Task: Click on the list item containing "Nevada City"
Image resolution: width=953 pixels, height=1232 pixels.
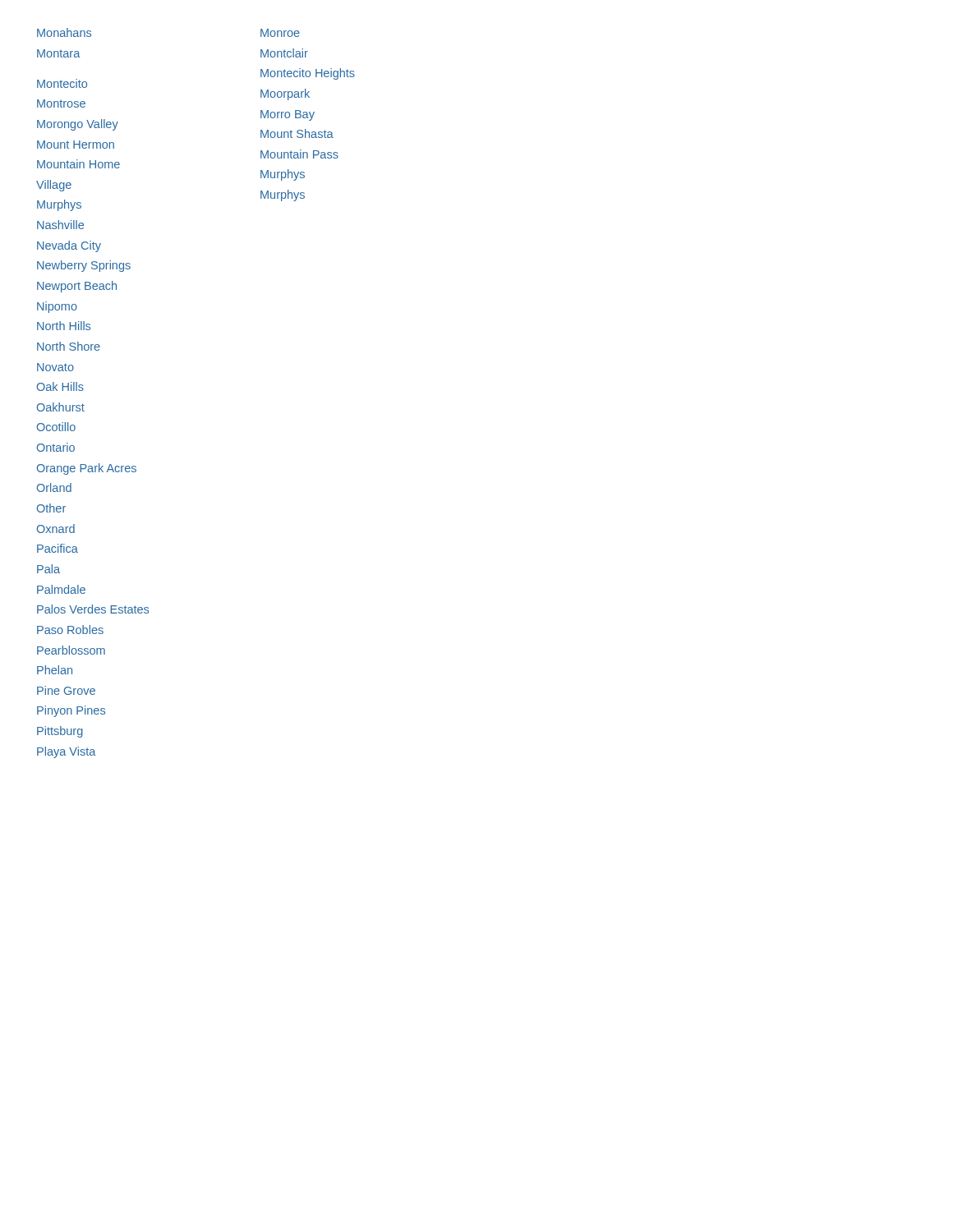Action: [69, 245]
